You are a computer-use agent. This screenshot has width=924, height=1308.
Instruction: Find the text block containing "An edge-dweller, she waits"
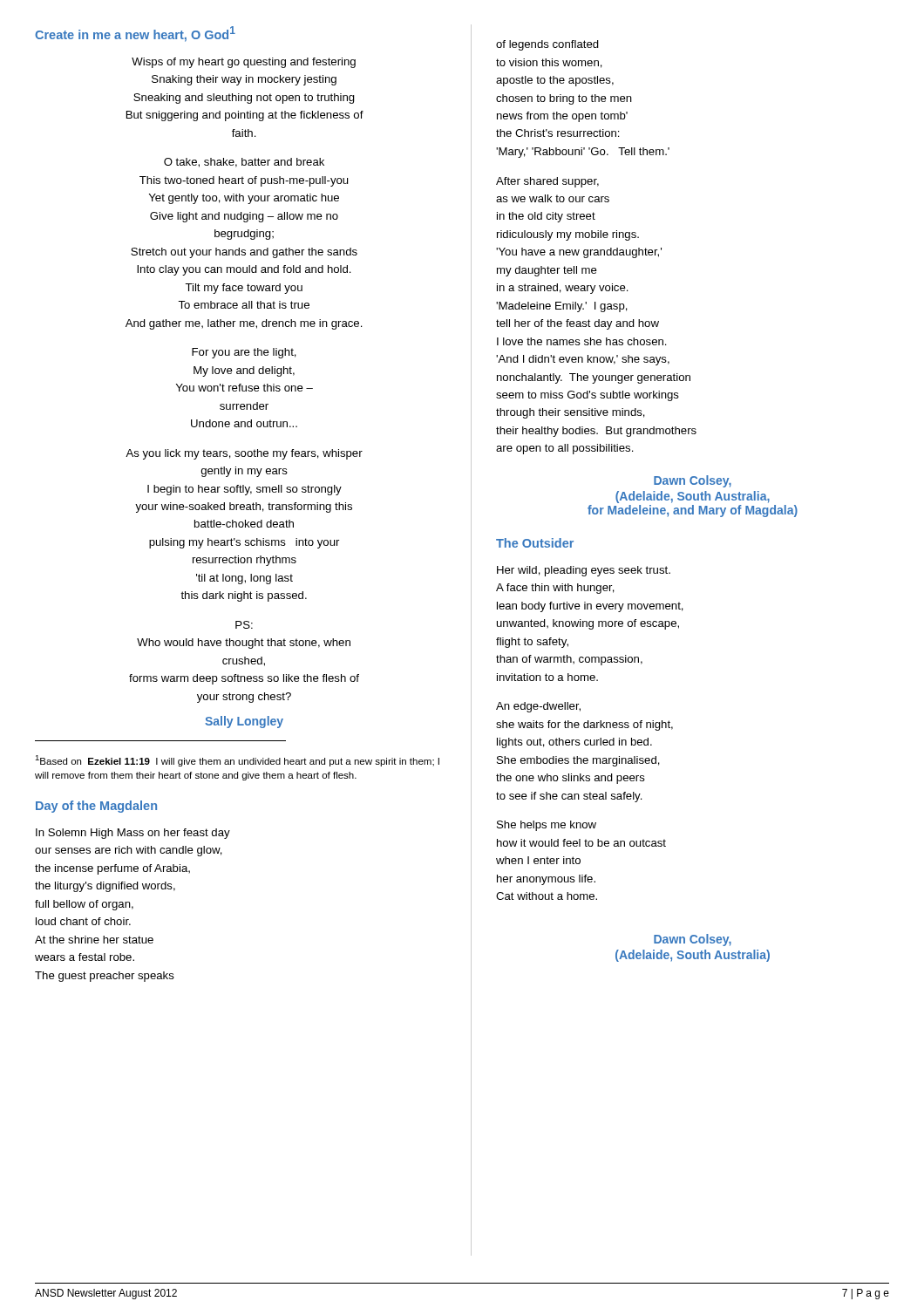[x=538, y=707]
